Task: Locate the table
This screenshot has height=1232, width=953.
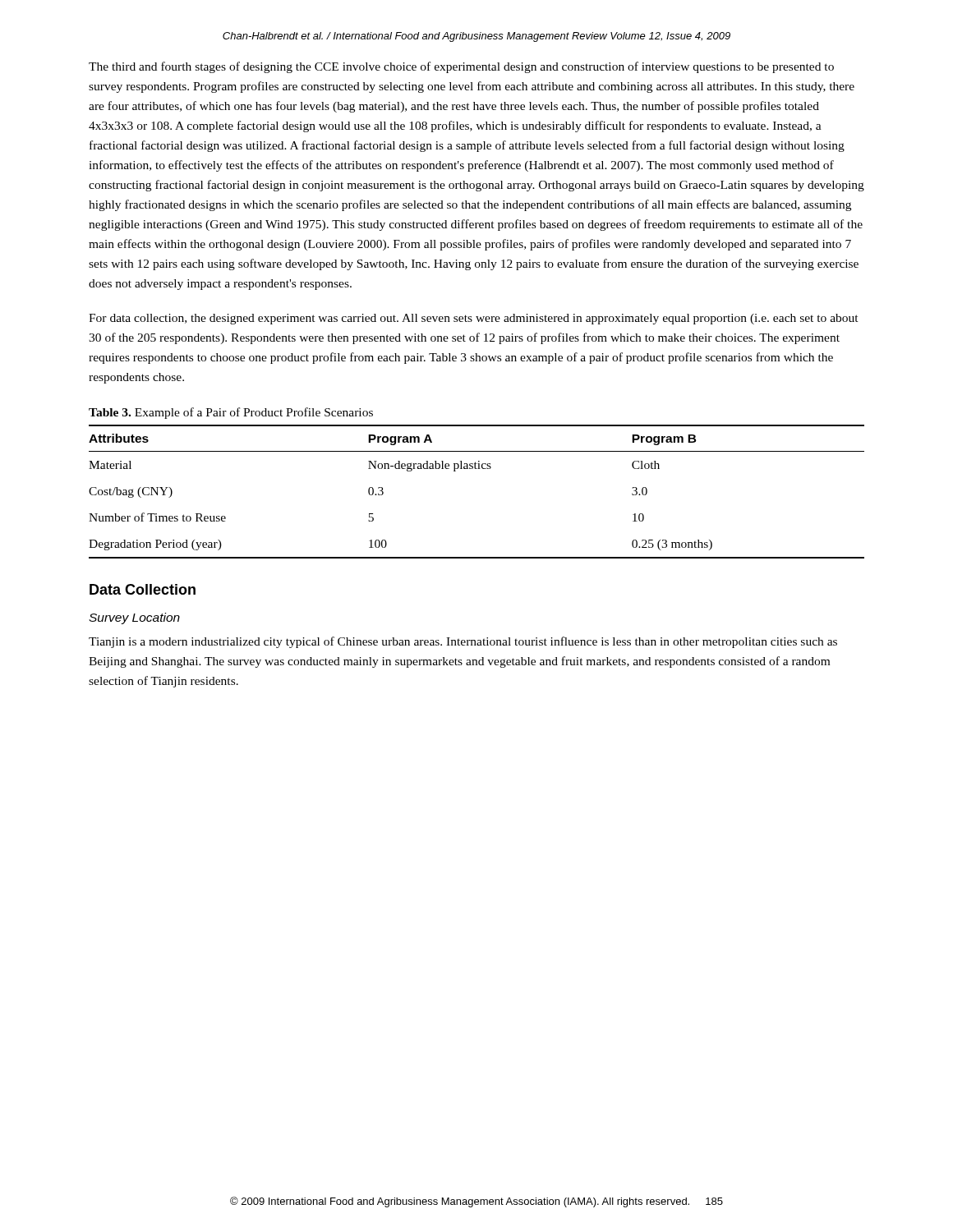Action: pyautogui.click(x=476, y=492)
